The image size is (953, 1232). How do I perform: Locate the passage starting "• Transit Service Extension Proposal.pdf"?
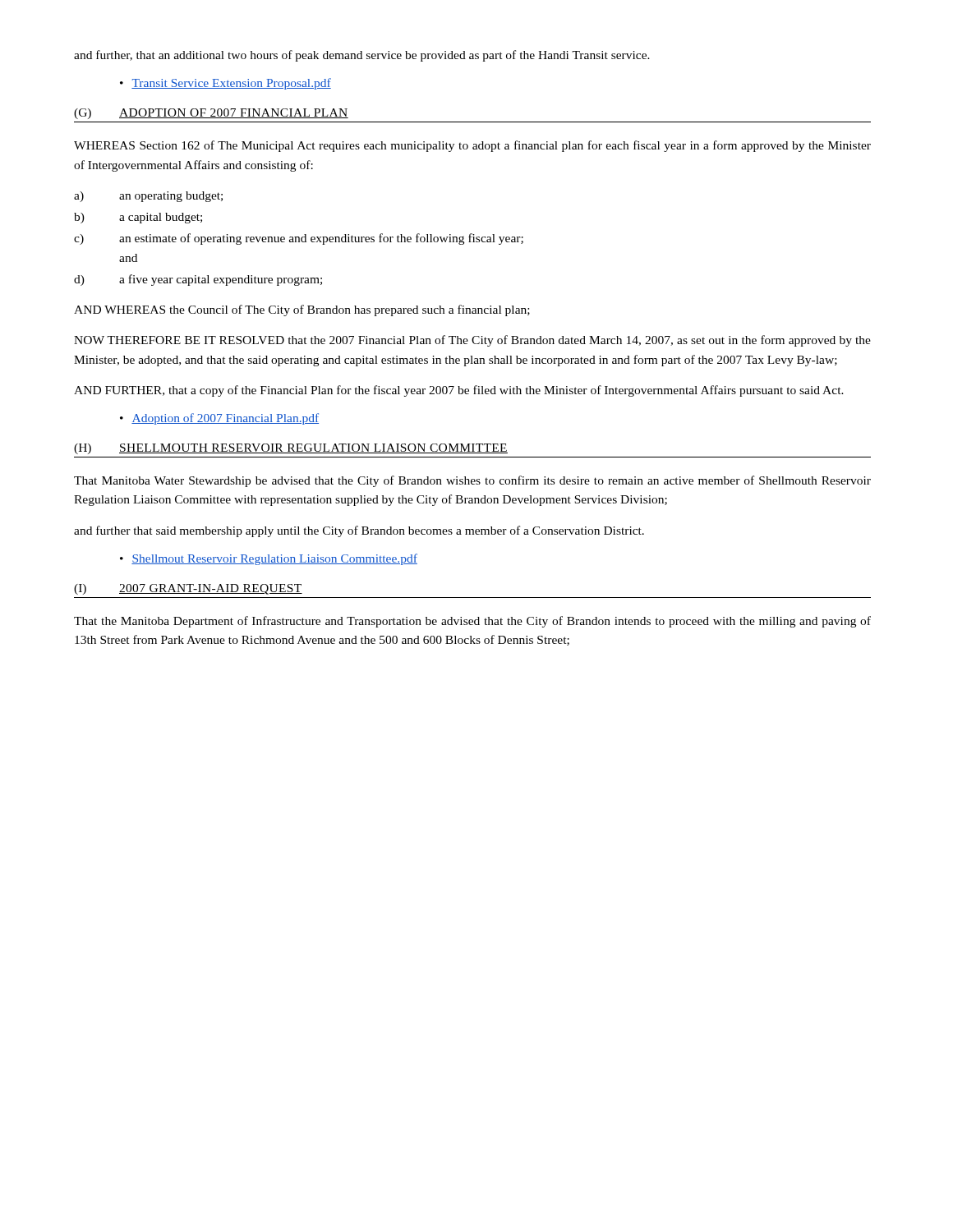(x=225, y=83)
